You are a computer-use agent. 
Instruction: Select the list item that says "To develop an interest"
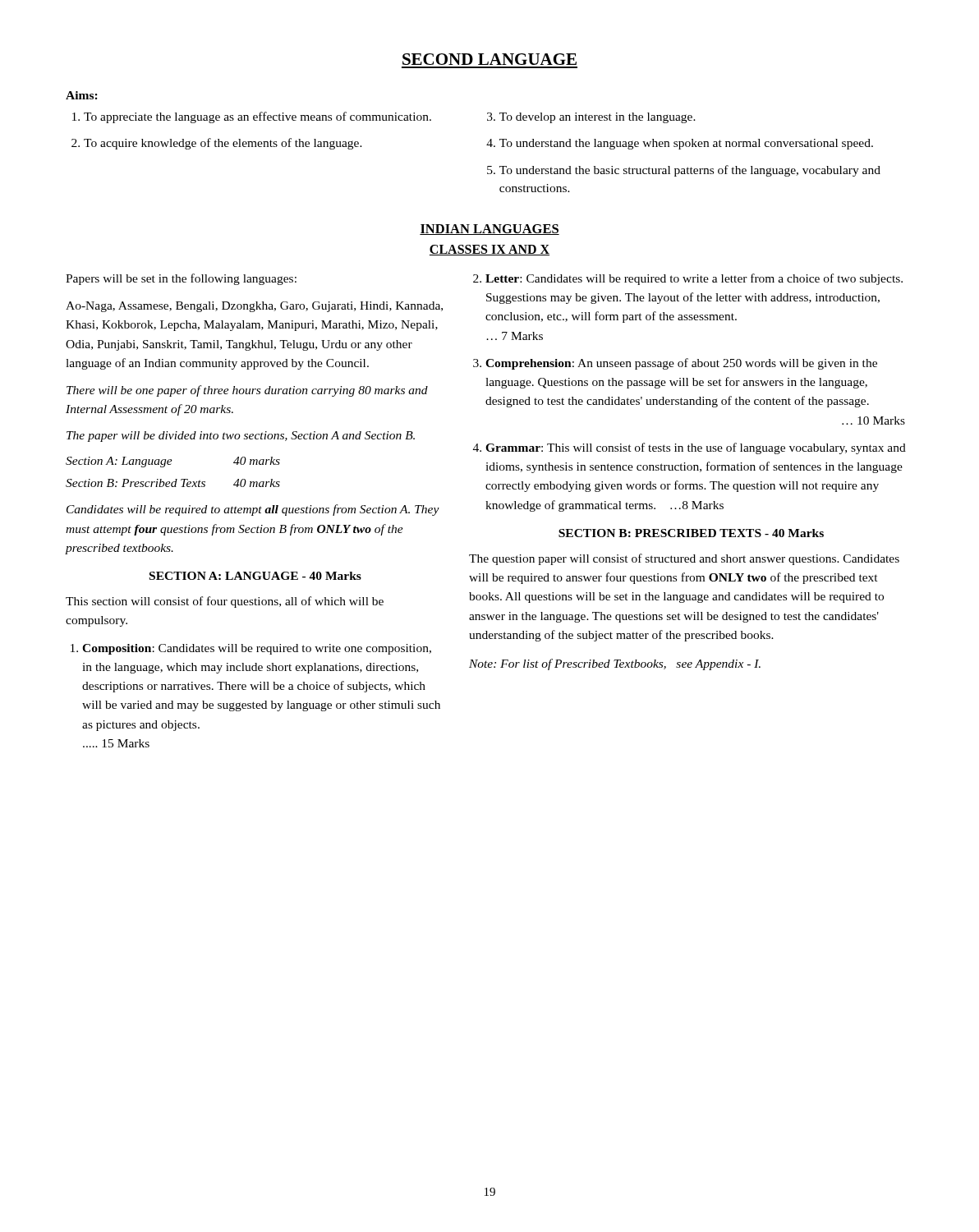(598, 116)
